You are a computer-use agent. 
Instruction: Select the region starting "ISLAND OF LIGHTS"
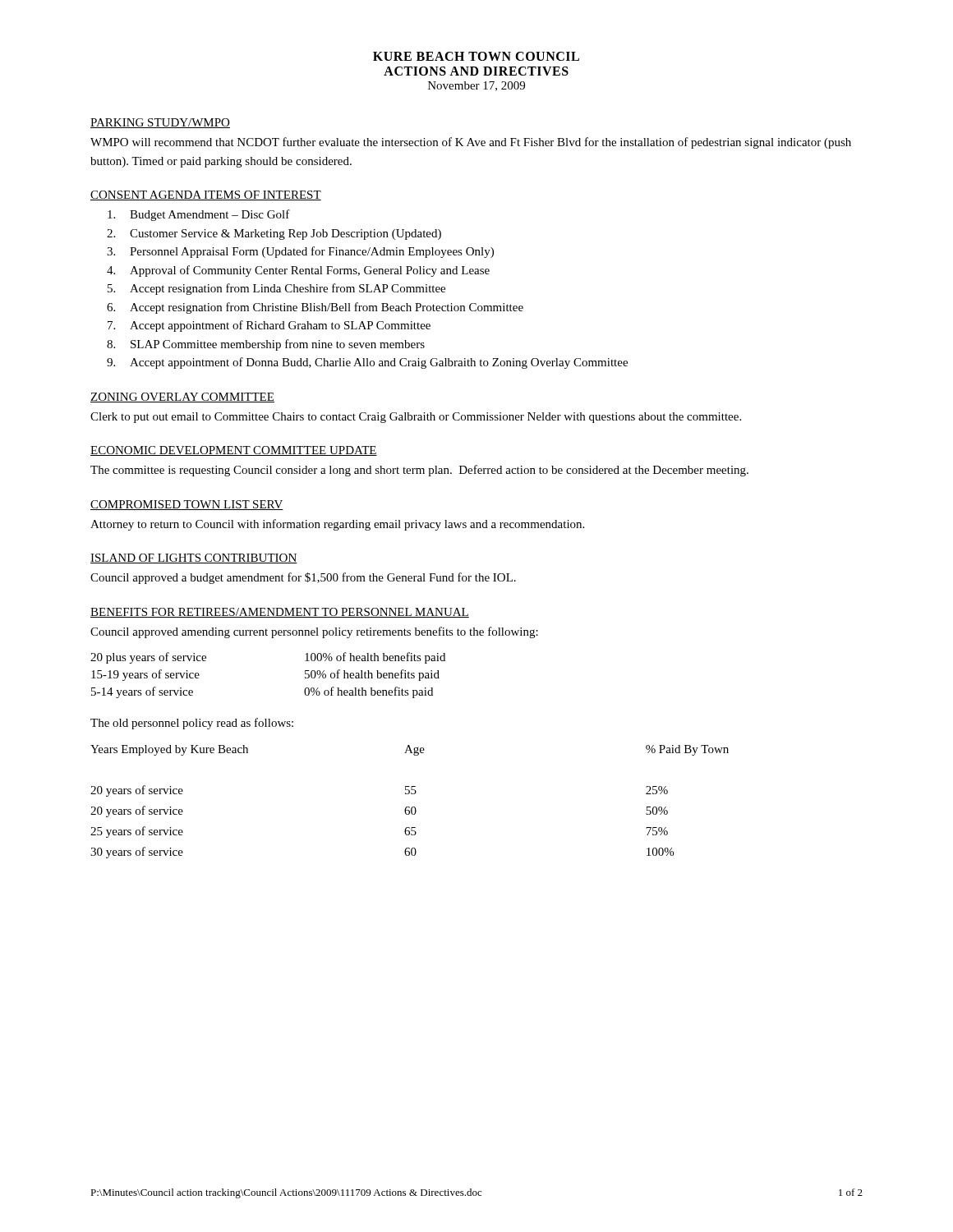pos(194,558)
